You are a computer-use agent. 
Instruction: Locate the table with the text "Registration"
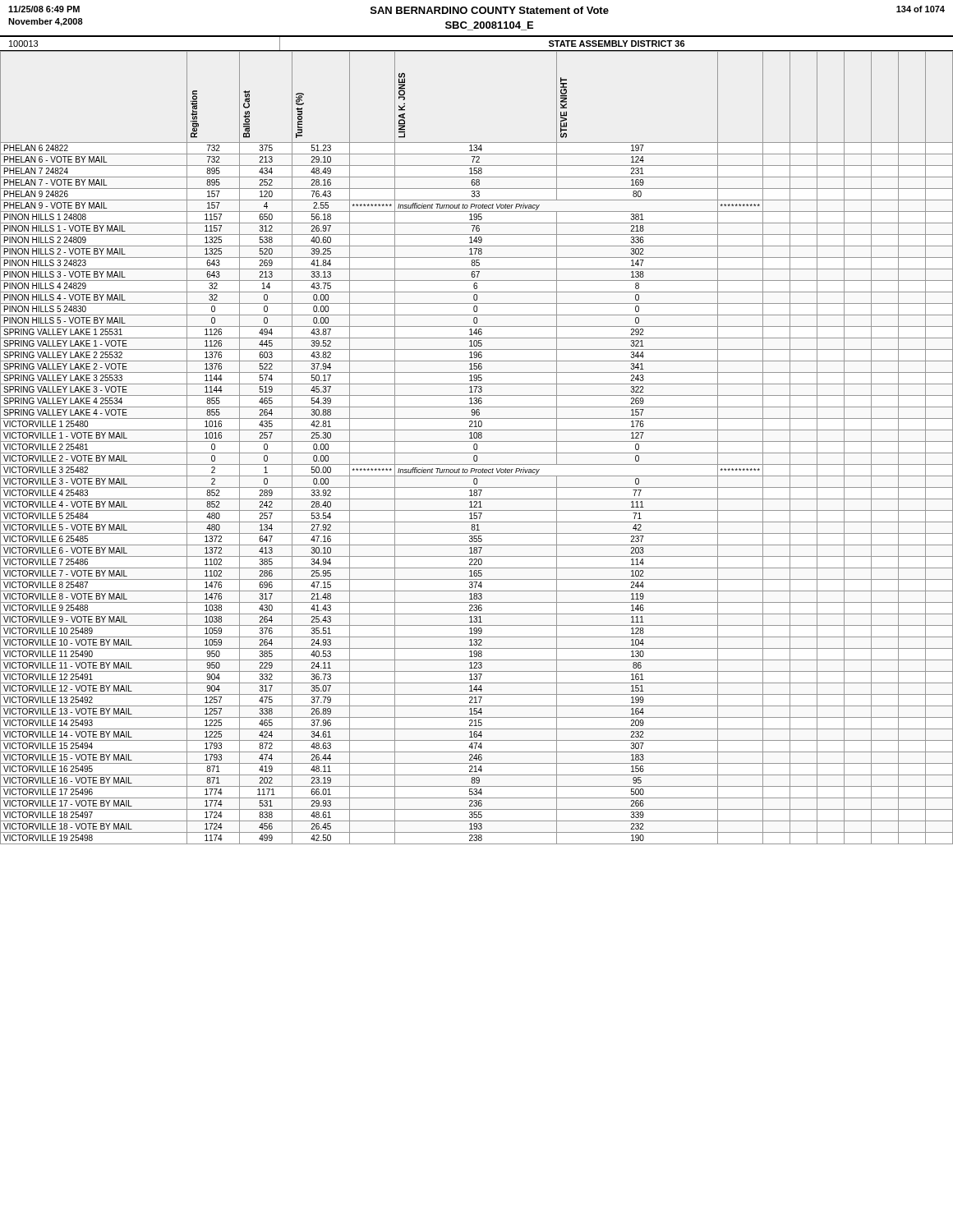[x=476, y=448]
